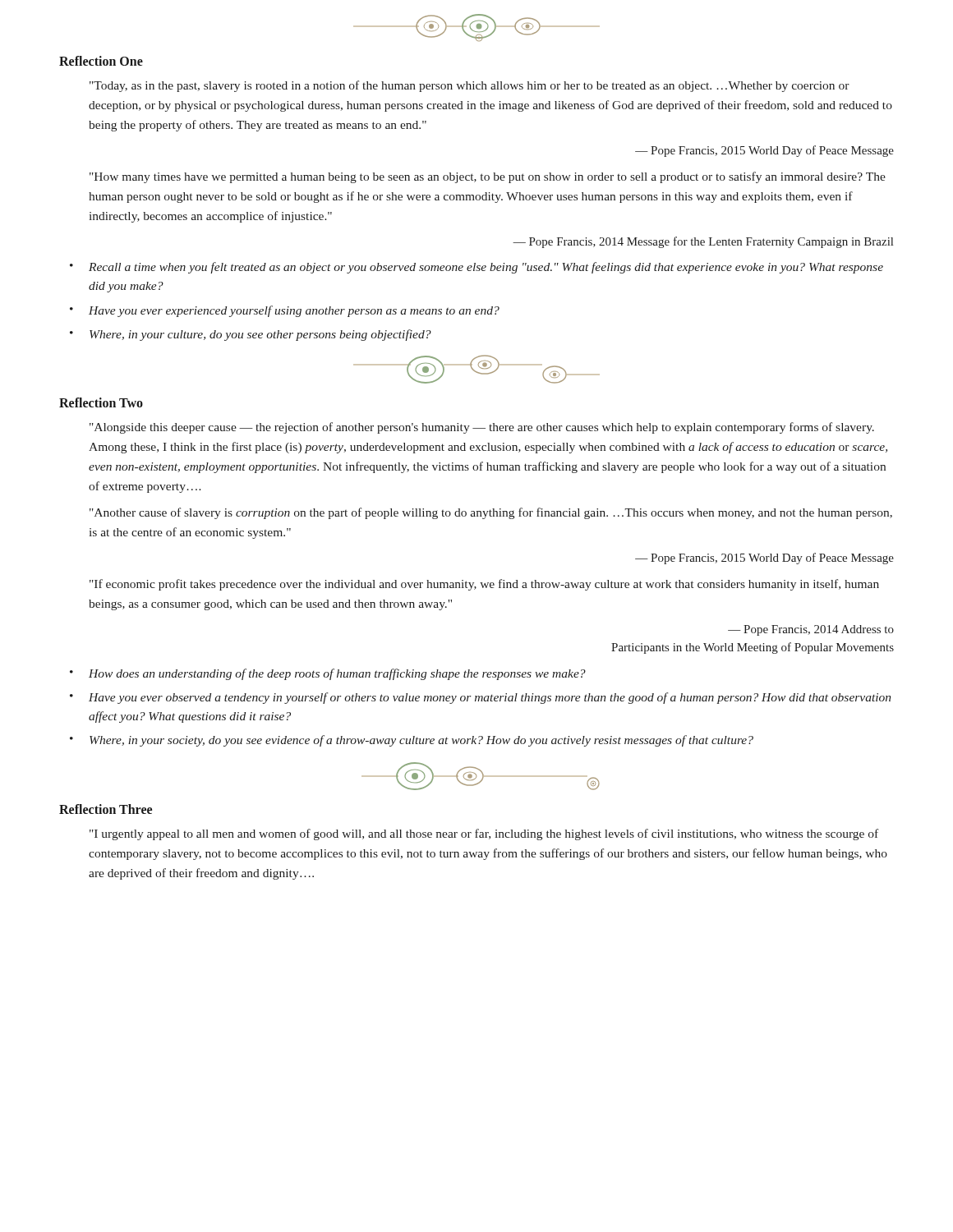
Task: Locate the text "Reflection Three"
Action: click(106, 809)
